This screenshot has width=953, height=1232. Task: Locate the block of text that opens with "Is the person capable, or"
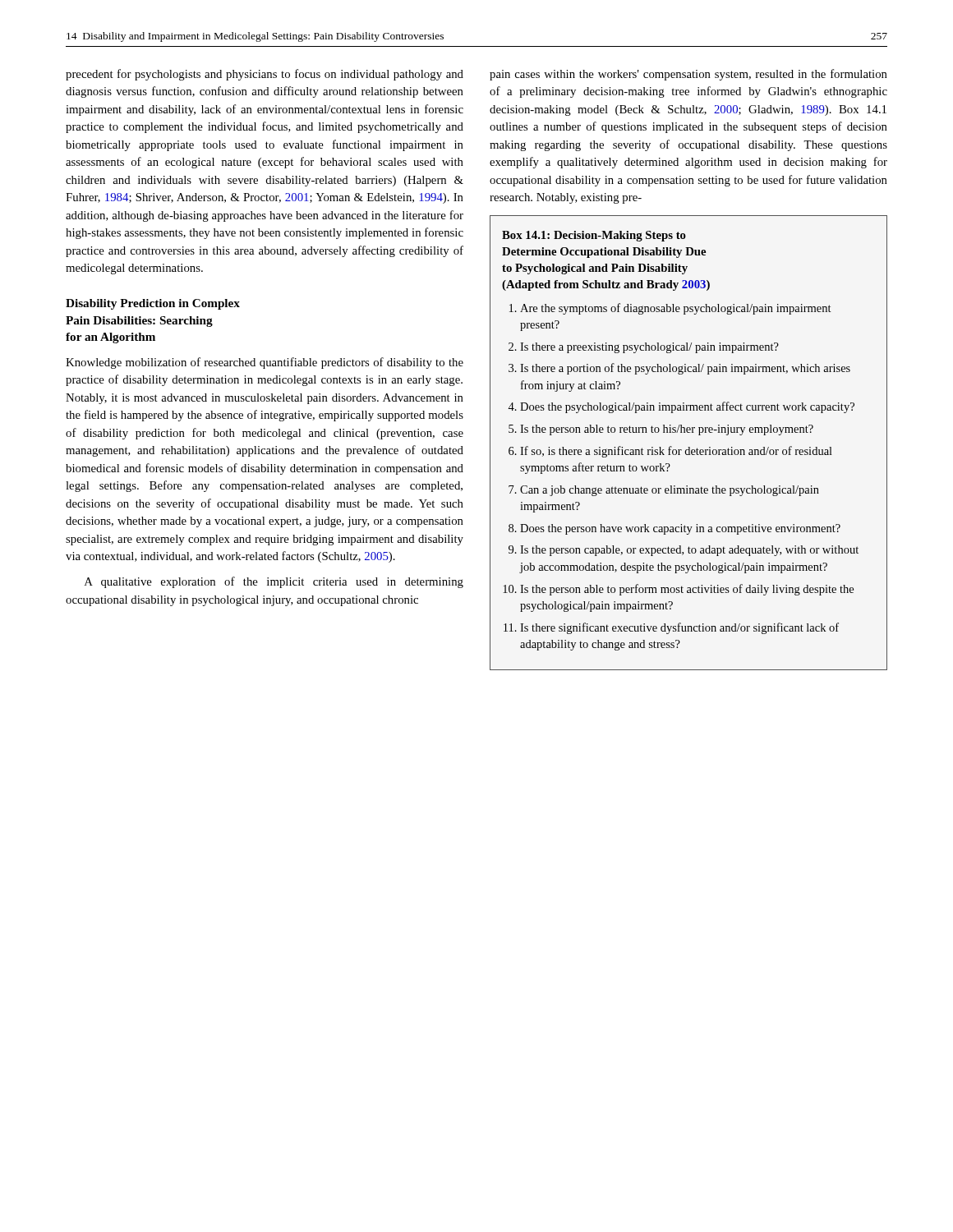[x=689, y=558]
